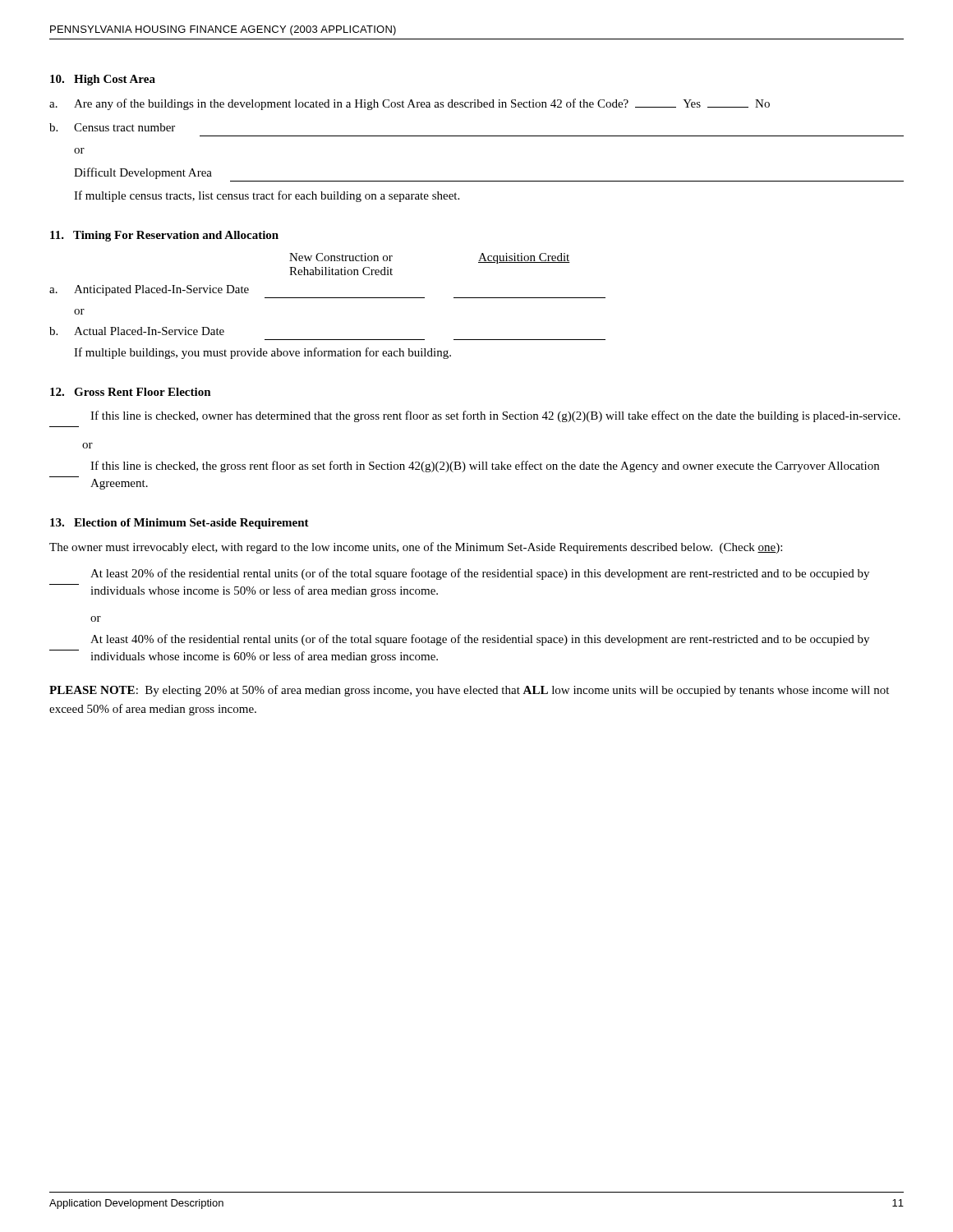Select the passage starting "10. High Cost Area"
Viewport: 953px width, 1232px height.
tap(103, 80)
